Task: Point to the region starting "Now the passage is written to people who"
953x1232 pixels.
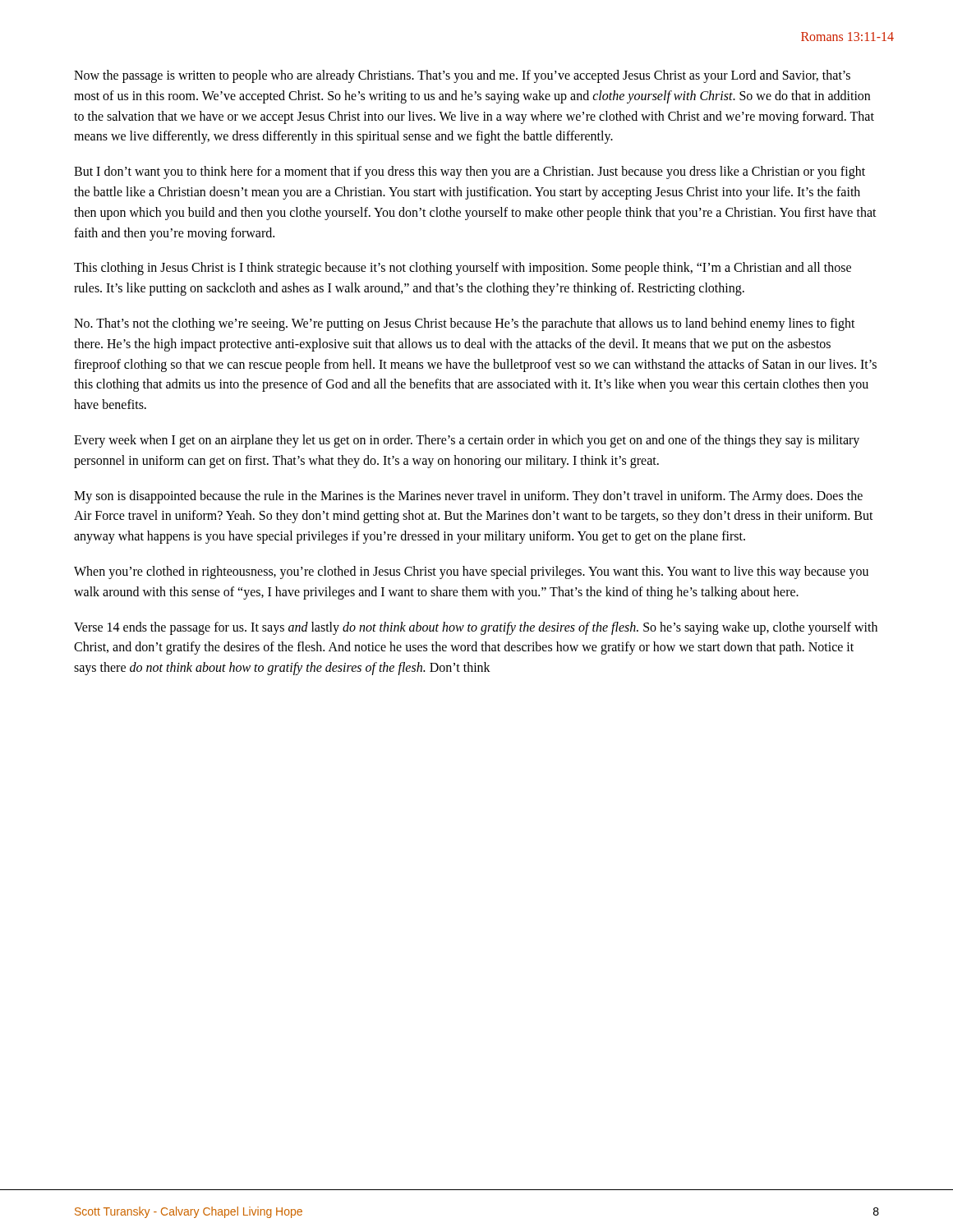Action: [474, 106]
